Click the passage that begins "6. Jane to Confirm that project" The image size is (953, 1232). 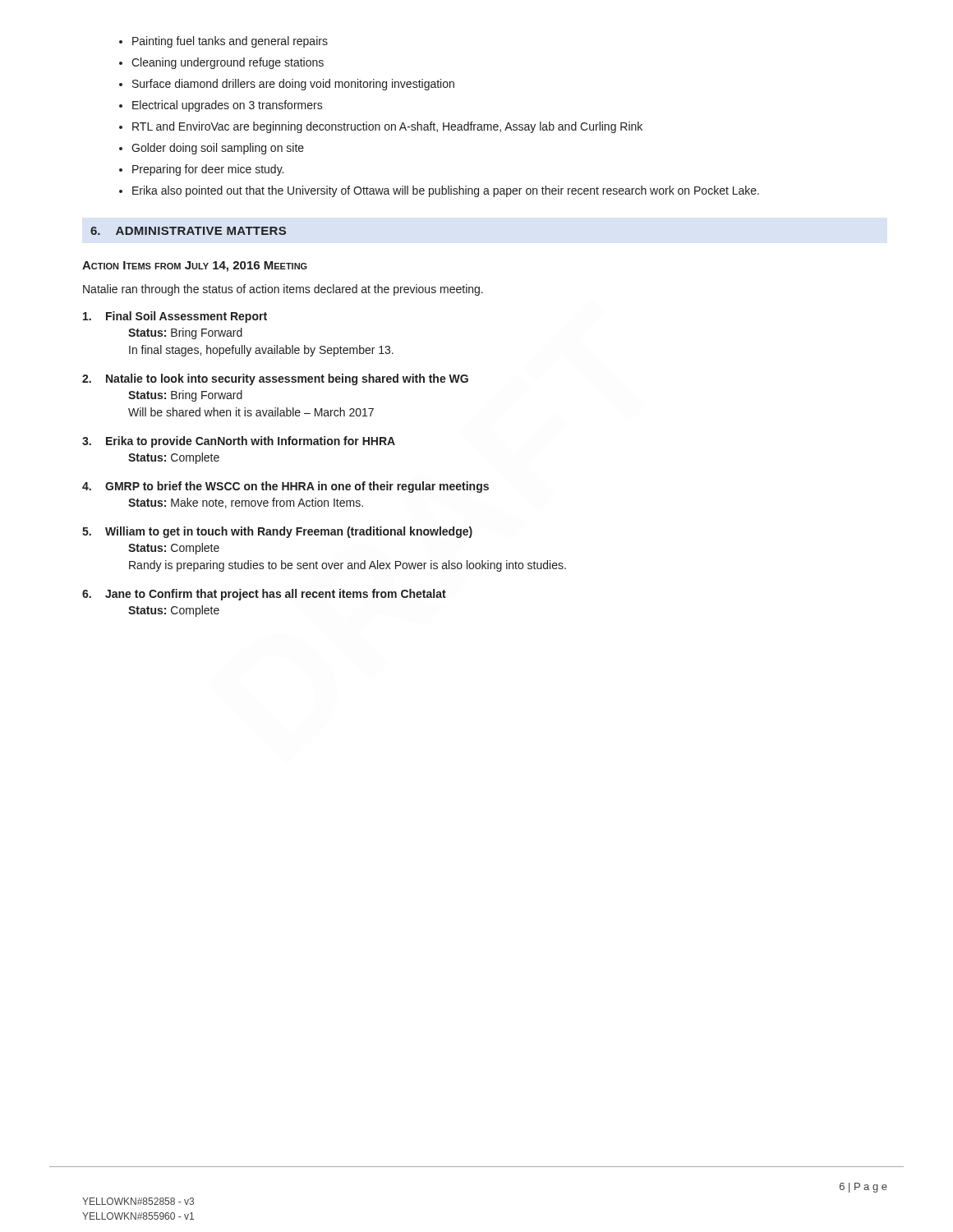264,595
